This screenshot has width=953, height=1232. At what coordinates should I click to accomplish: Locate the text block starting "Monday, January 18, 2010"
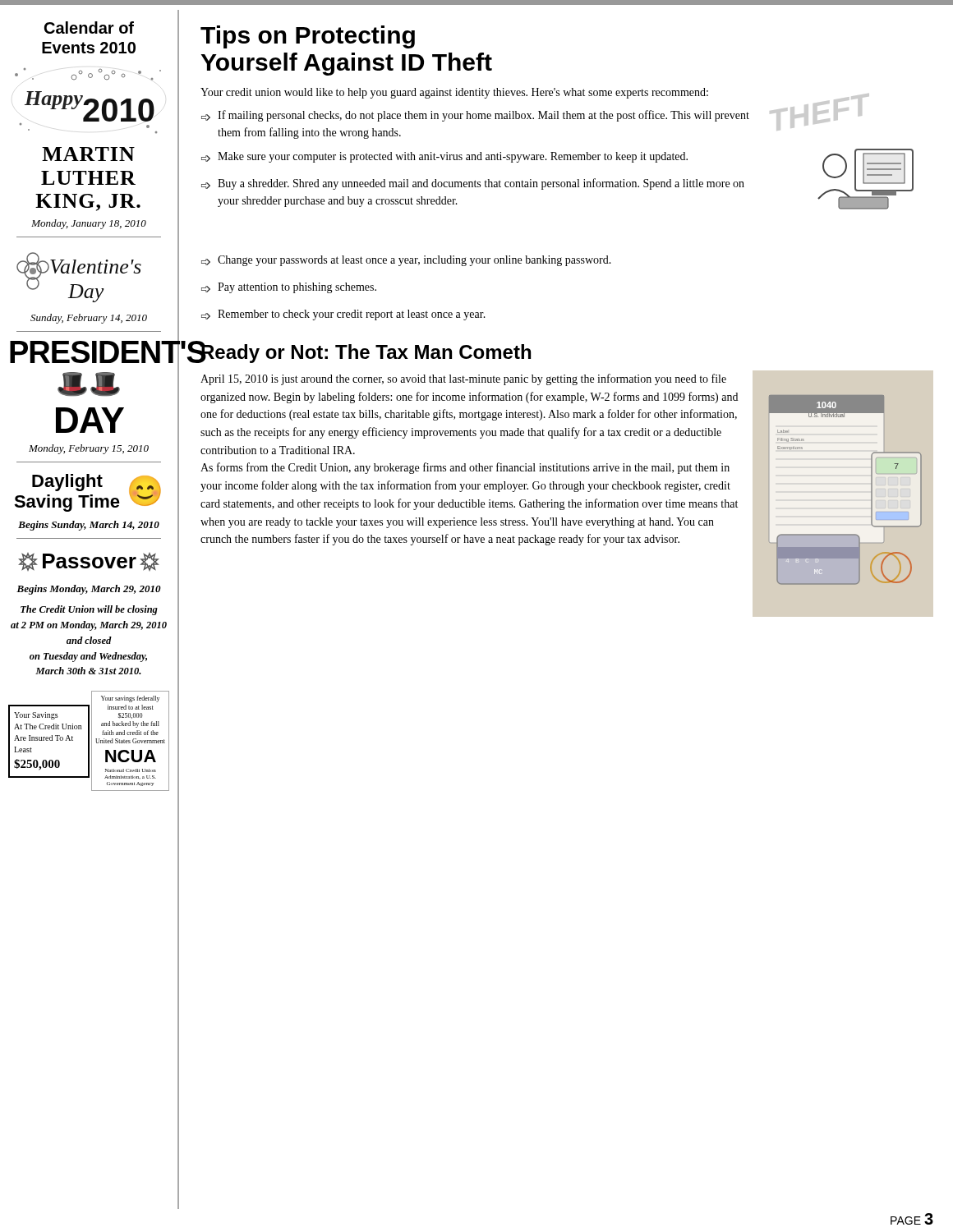point(89,223)
